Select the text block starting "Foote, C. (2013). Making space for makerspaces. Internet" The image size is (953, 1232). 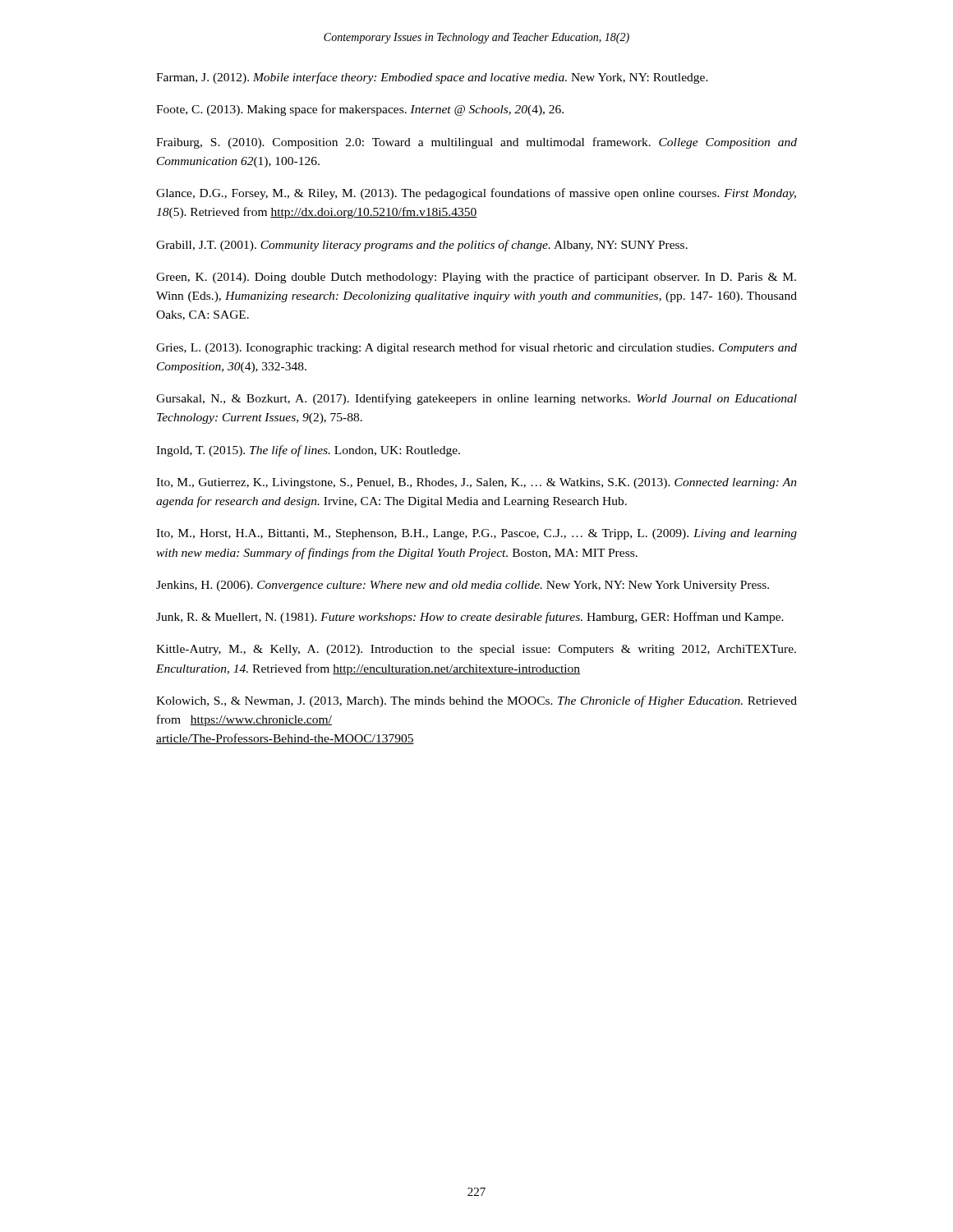360,109
